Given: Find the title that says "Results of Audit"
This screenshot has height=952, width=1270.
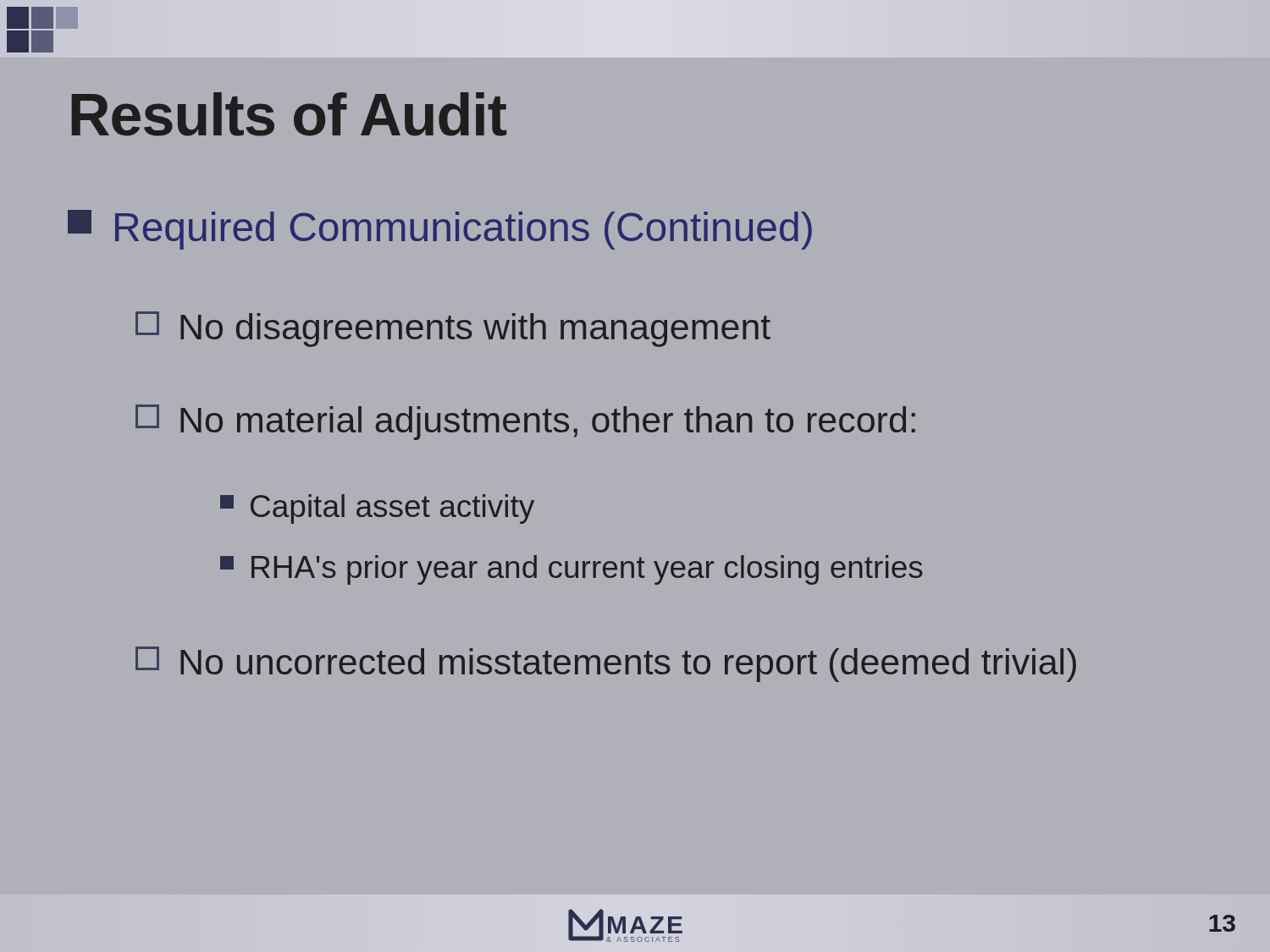Looking at the screenshot, I should tap(287, 115).
